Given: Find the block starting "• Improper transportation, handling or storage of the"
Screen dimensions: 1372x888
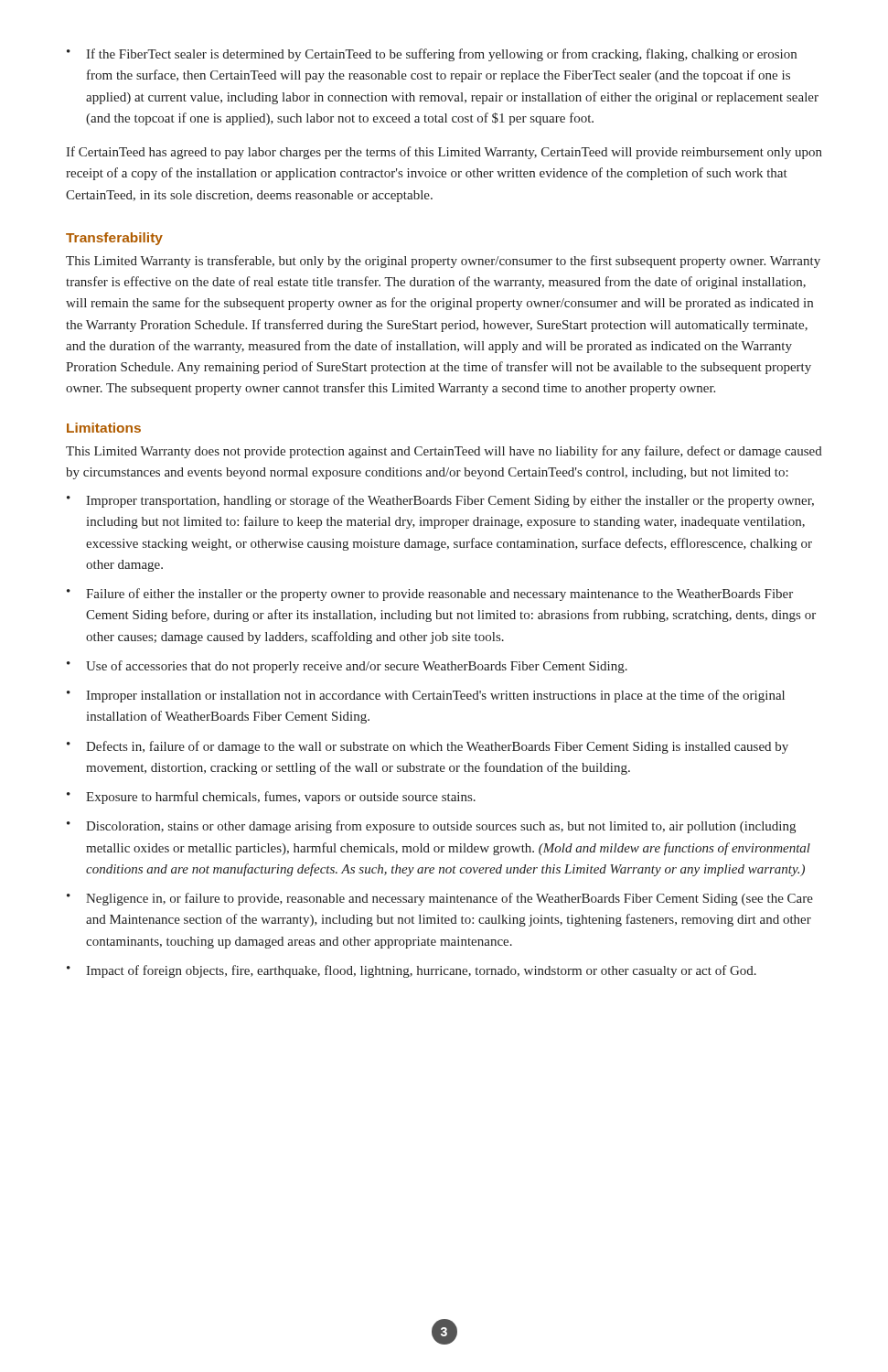Looking at the screenshot, I should [444, 533].
